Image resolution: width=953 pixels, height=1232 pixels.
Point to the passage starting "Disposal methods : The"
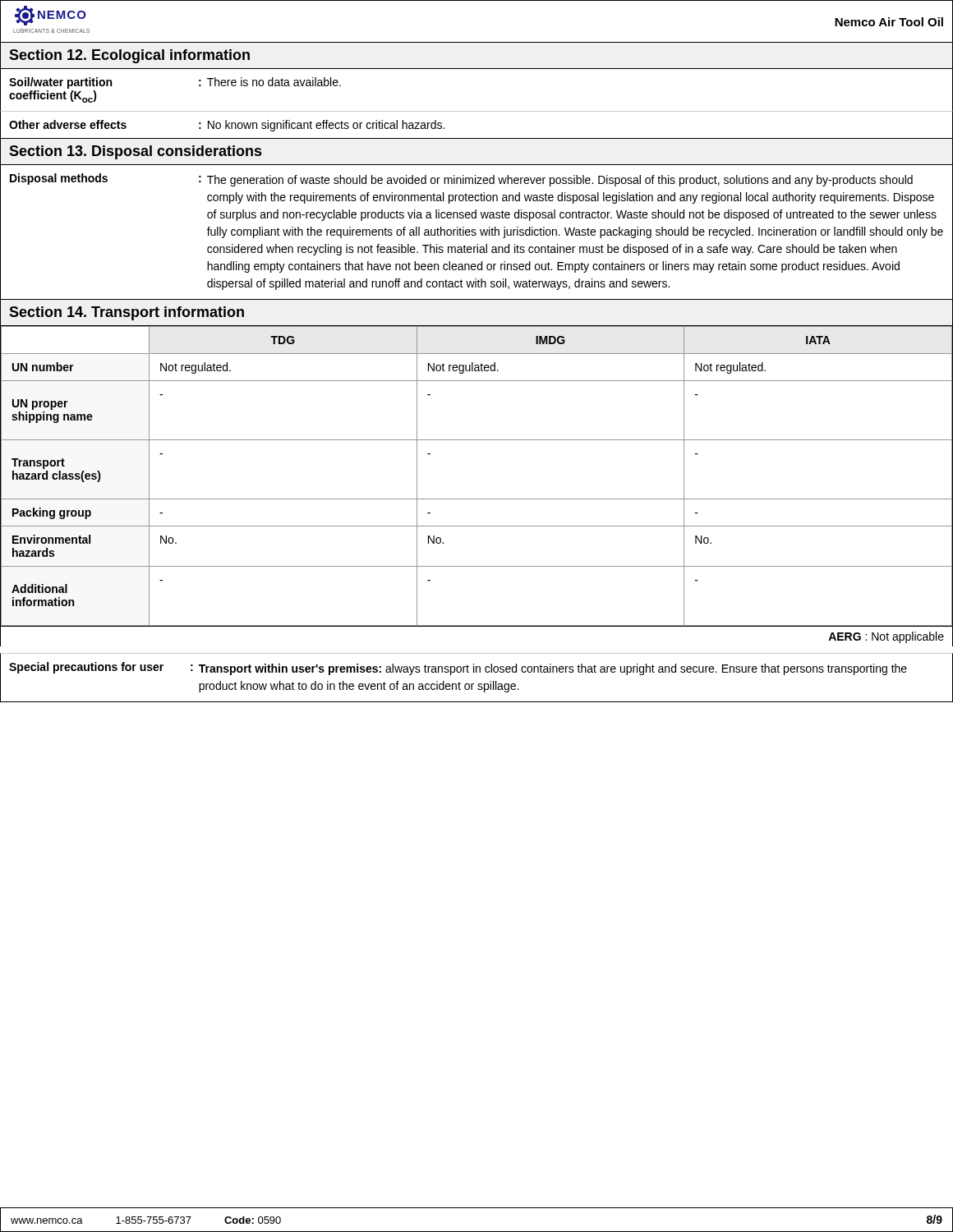pos(476,232)
